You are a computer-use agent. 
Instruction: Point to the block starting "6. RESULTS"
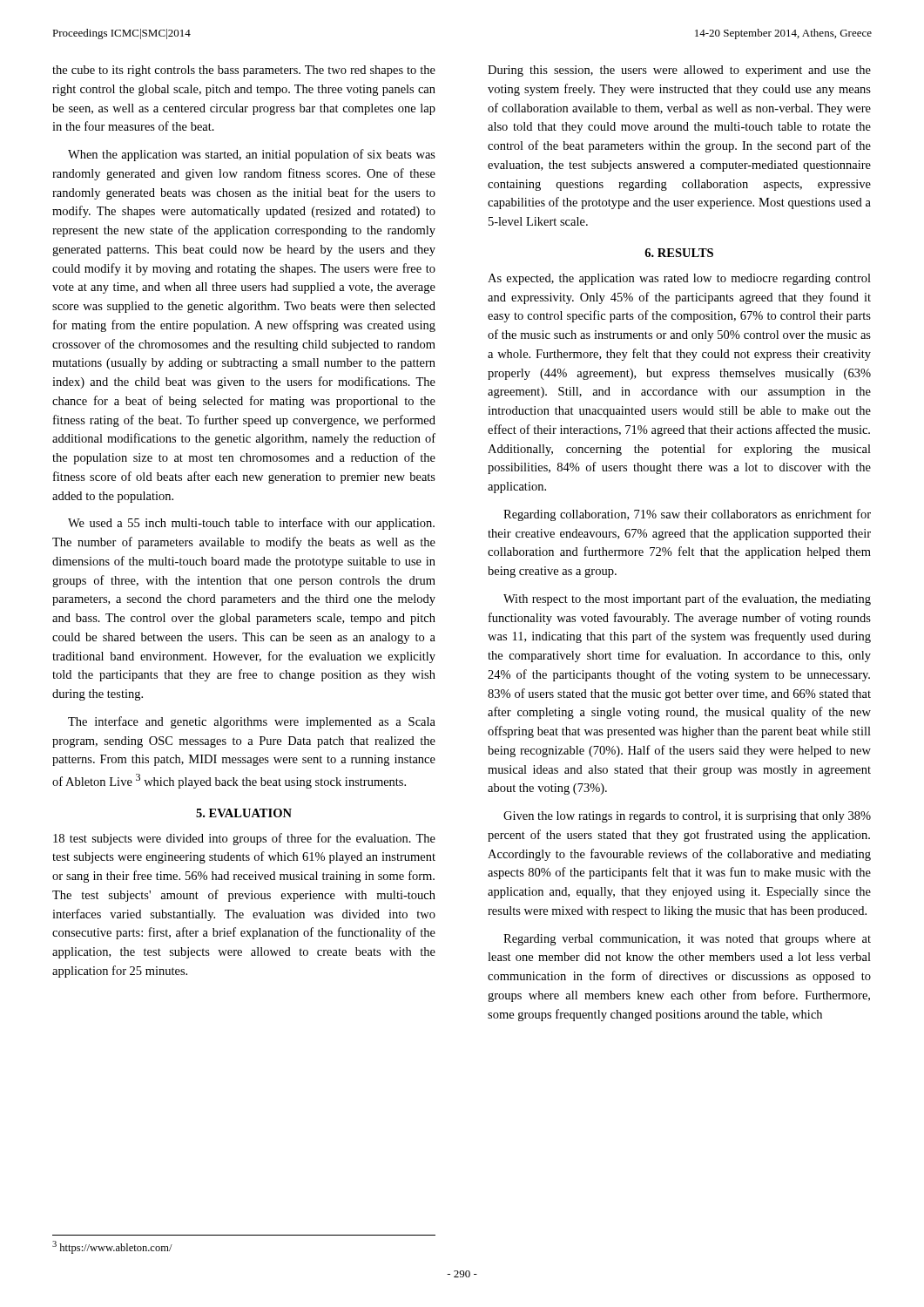click(x=679, y=252)
